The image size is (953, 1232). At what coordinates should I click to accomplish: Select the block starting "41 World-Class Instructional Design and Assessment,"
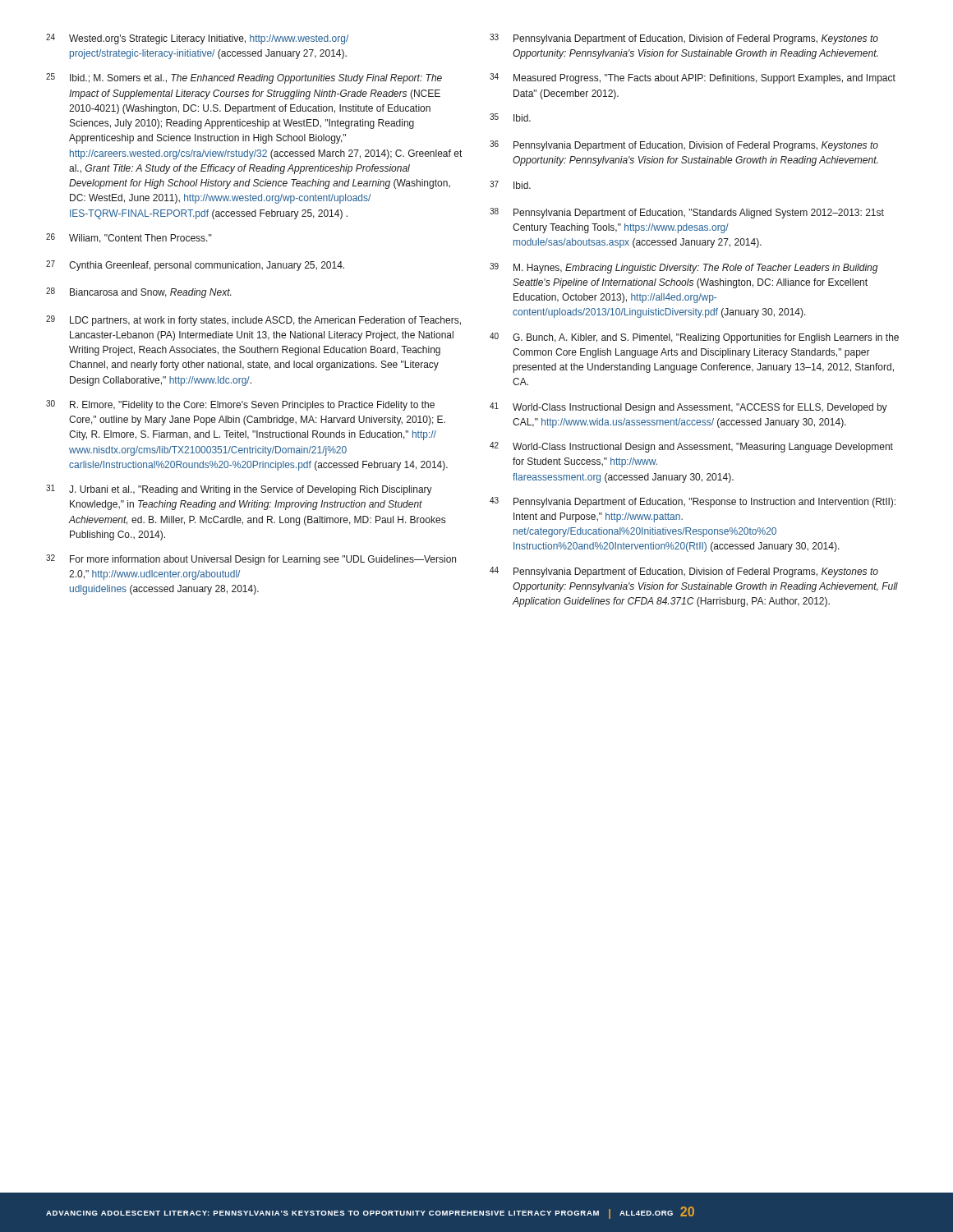pyautogui.click(x=698, y=415)
